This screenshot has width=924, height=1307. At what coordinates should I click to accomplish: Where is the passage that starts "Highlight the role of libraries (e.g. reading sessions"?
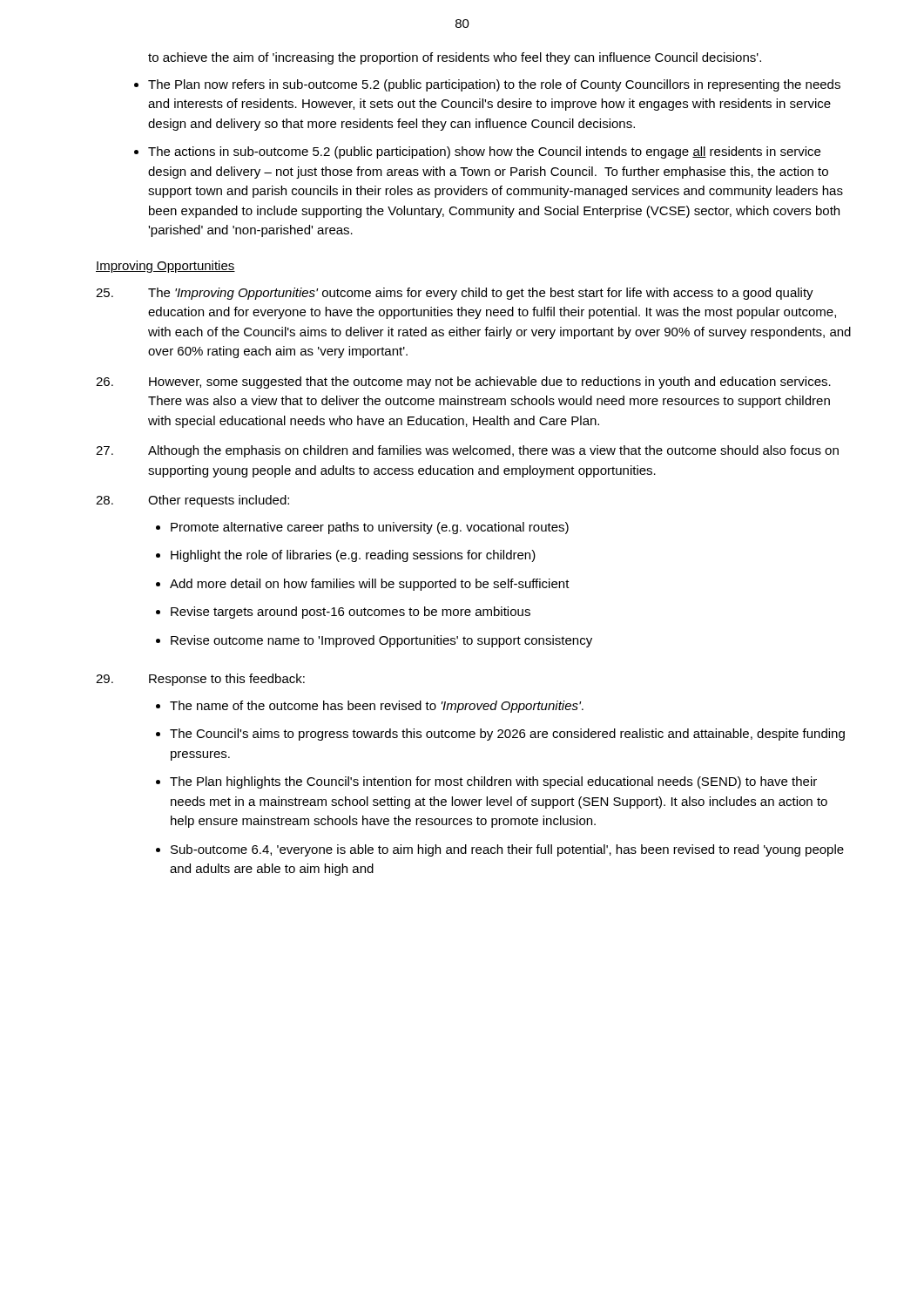point(353,555)
